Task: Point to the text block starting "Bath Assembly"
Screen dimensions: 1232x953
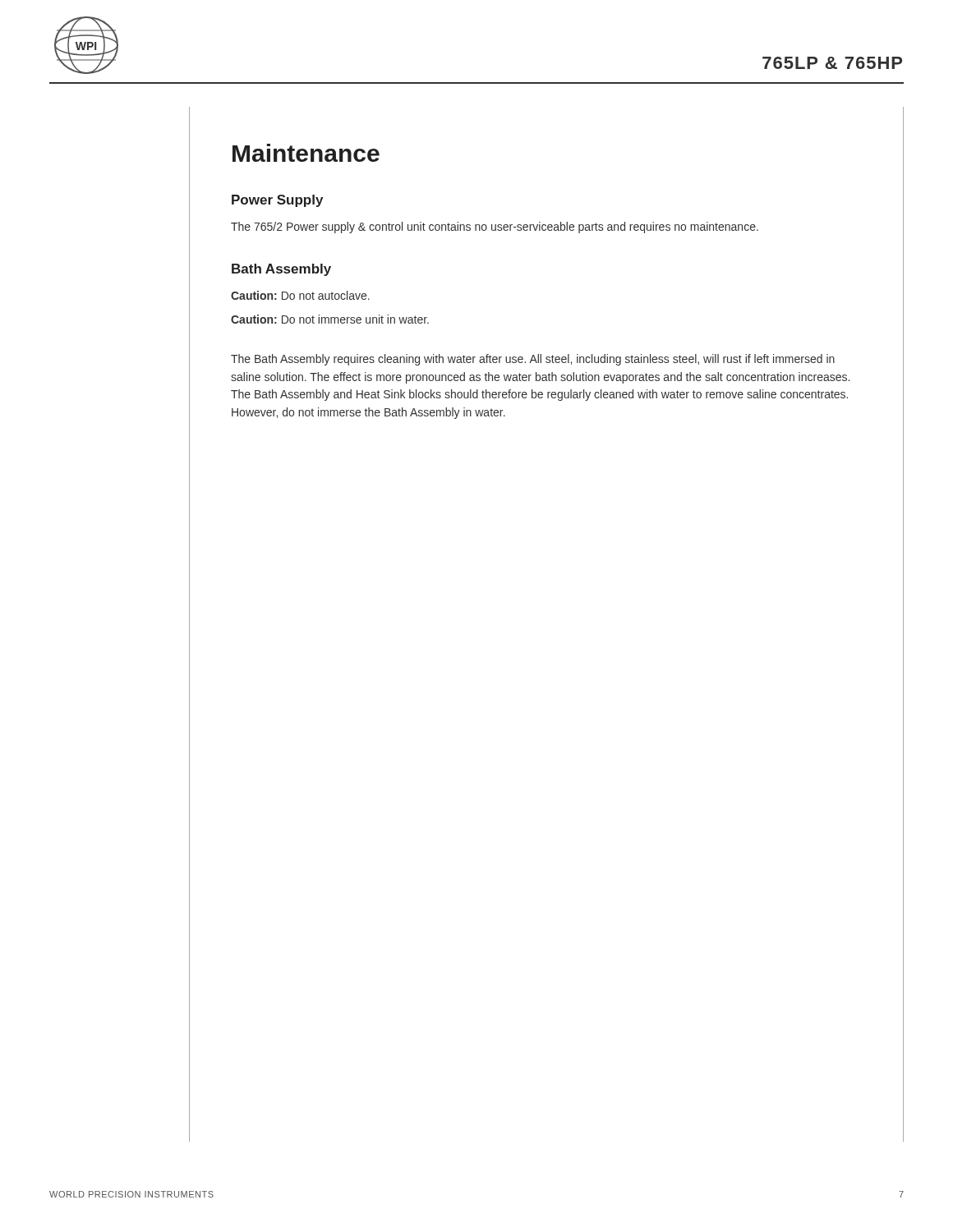Action: click(x=281, y=269)
